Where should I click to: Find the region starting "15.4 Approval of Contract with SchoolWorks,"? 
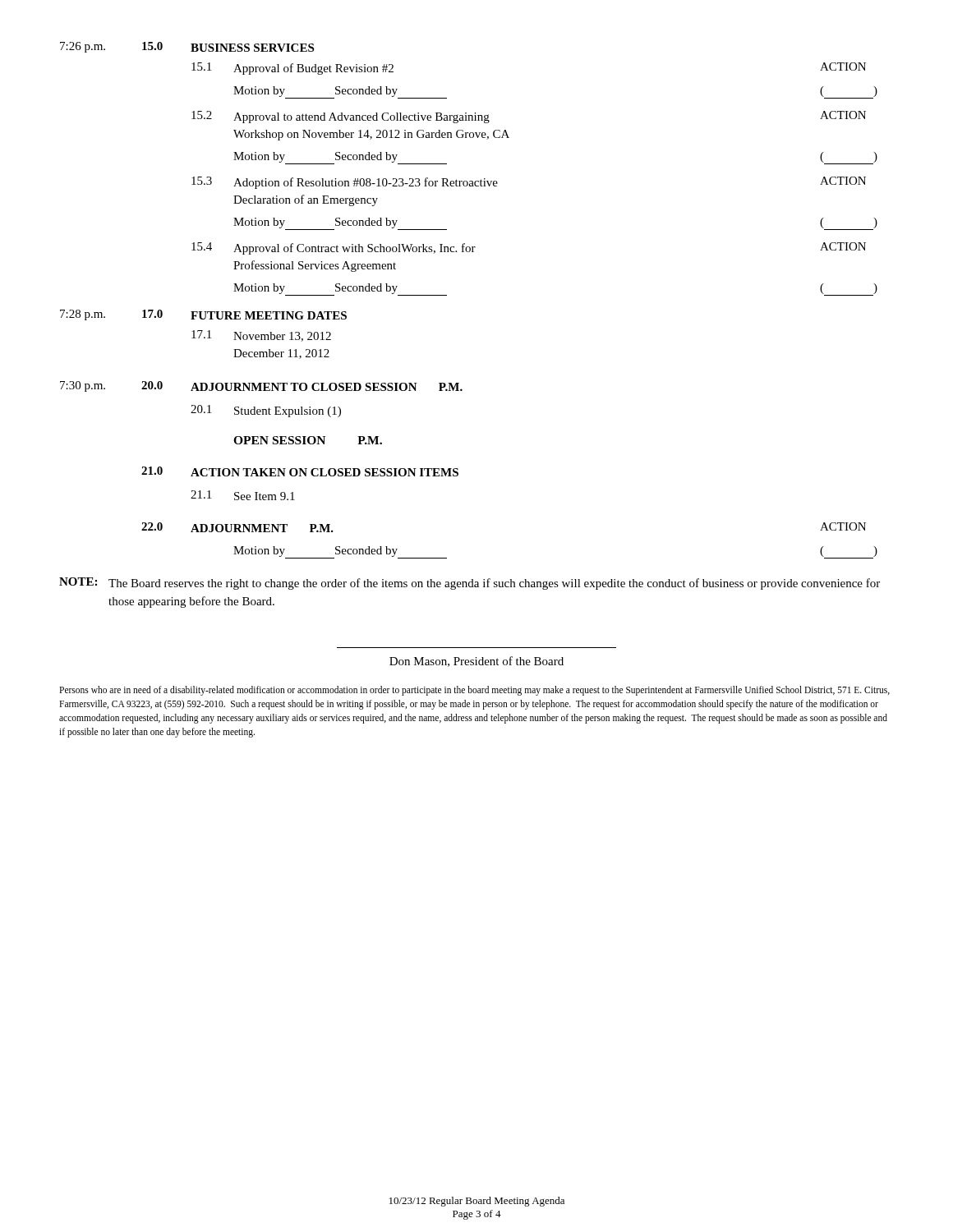476,257
